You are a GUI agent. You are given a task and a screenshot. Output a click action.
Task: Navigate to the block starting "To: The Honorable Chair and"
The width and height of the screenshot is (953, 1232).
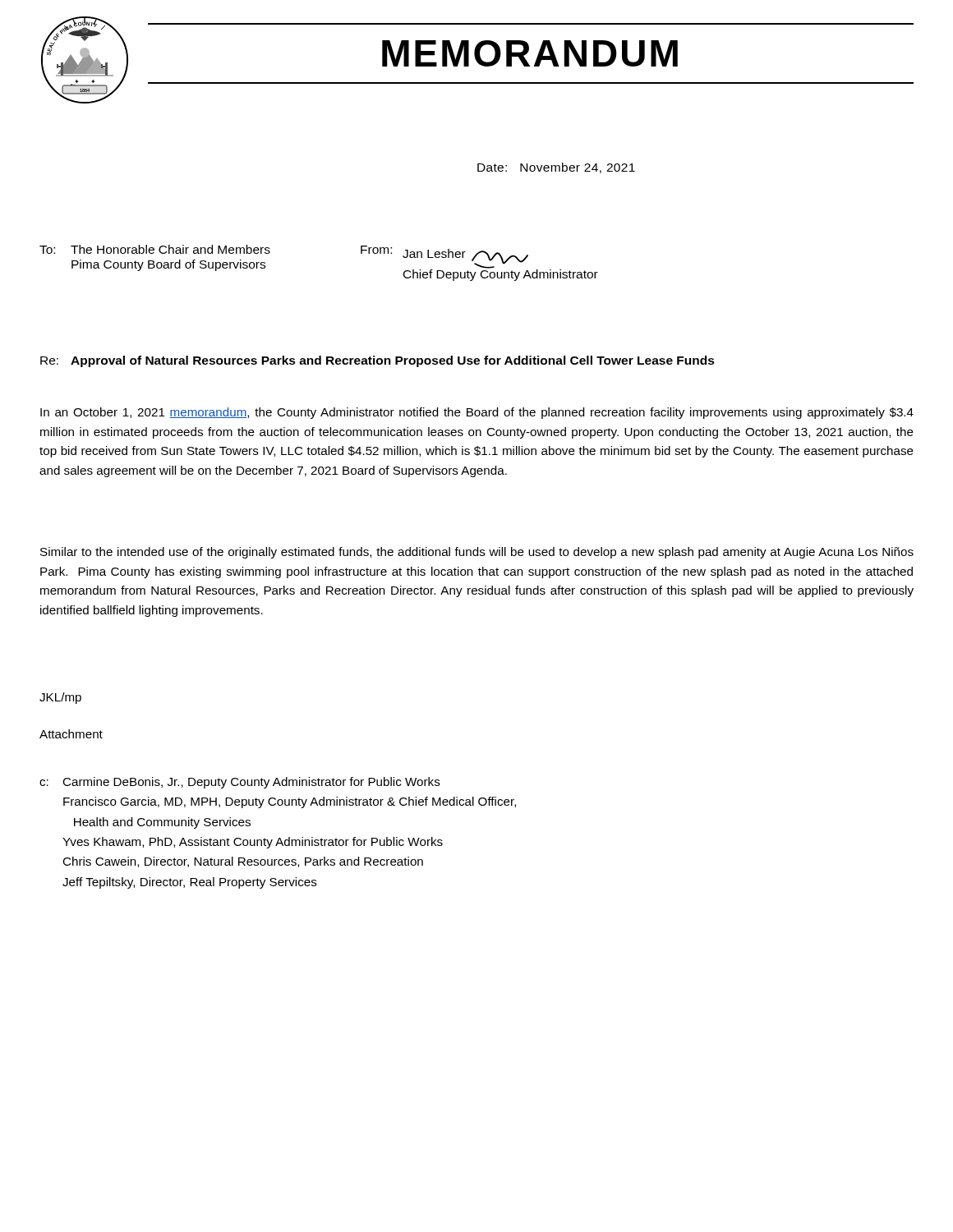[x=191, y=257]
